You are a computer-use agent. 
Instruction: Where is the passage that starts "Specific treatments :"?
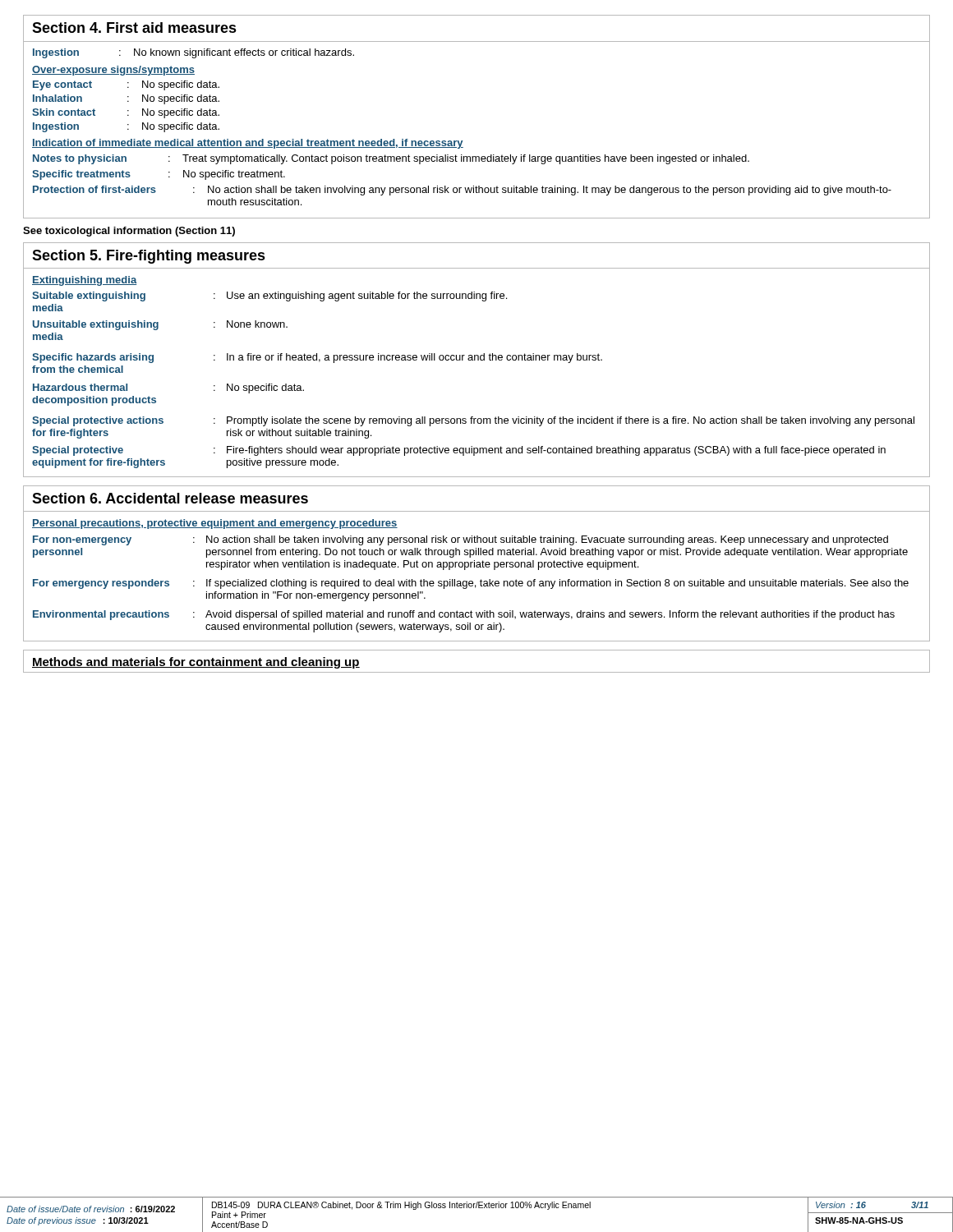(x=476, y=174)
